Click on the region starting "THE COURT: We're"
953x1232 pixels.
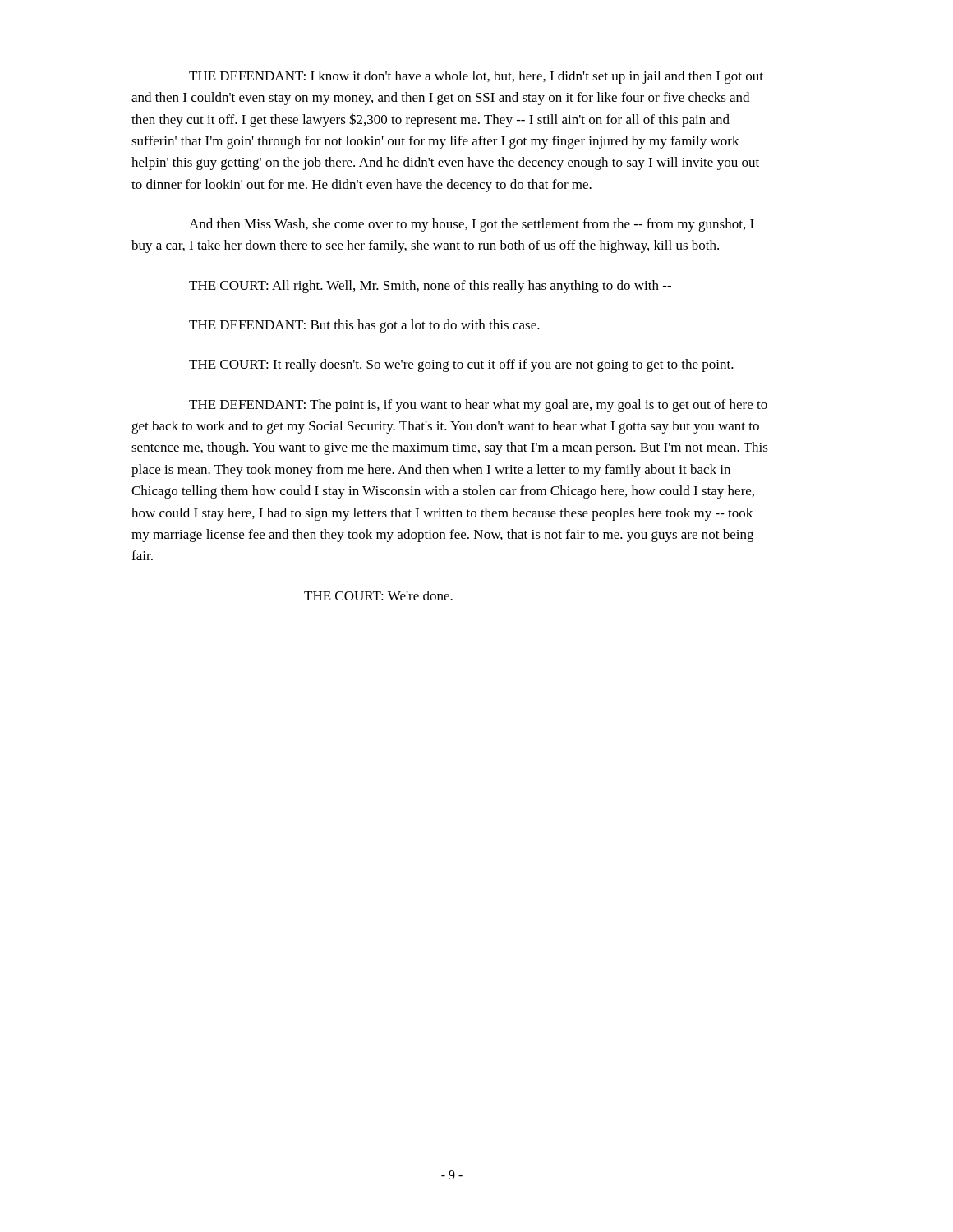pyautogui.click(x=378, y=595)
